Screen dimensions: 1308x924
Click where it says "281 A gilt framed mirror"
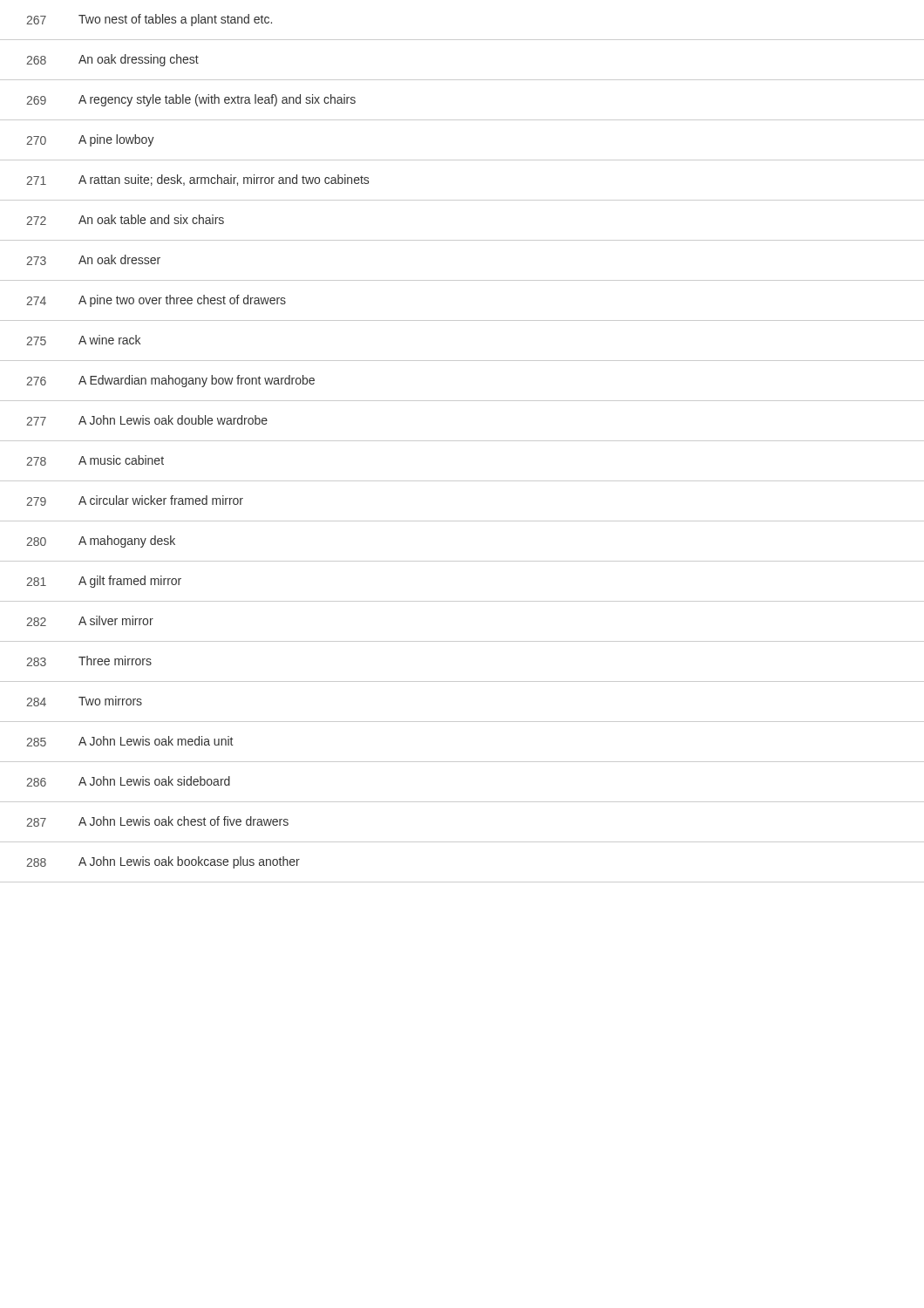point(104,581)
